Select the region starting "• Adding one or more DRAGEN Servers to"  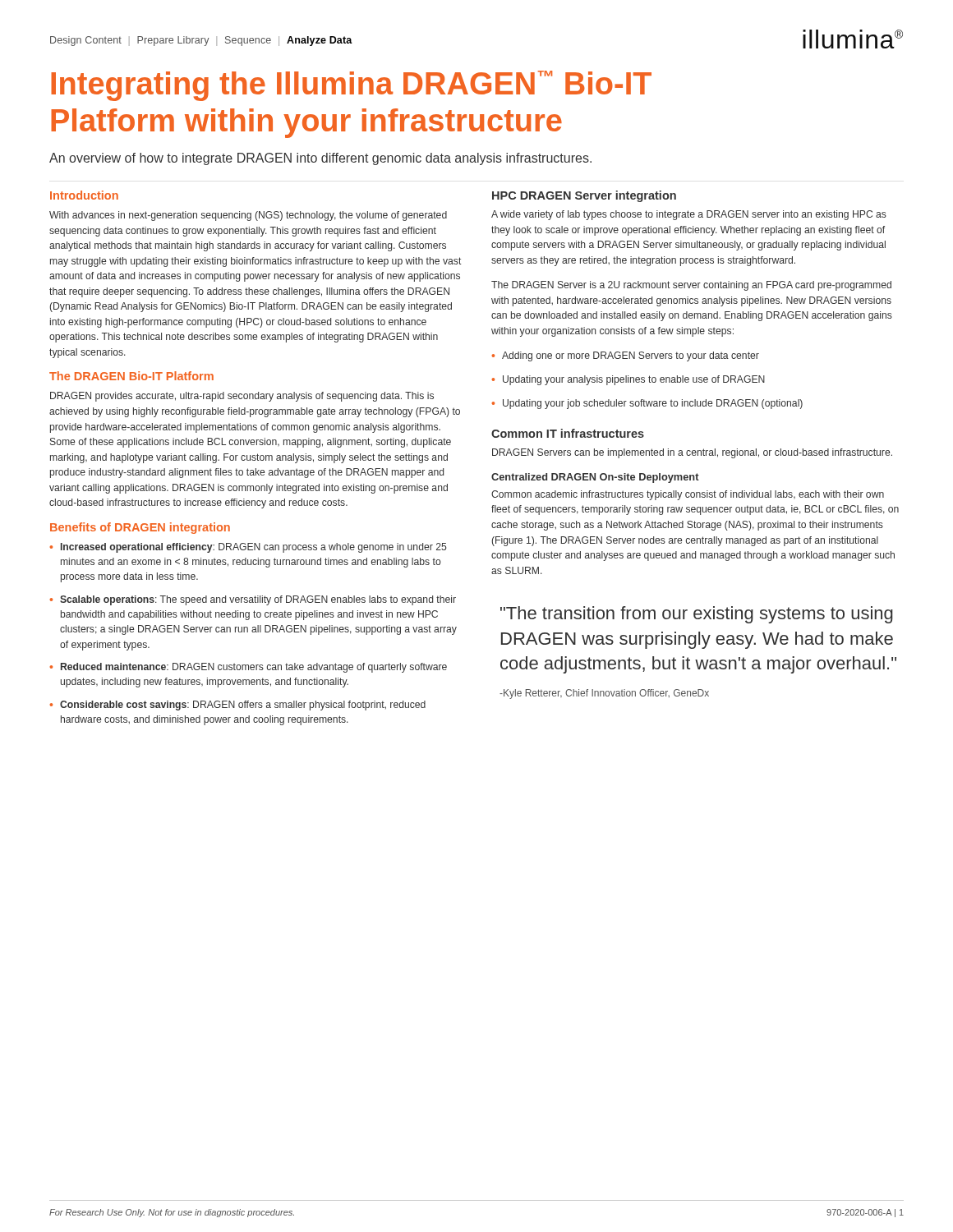(625, 357)
